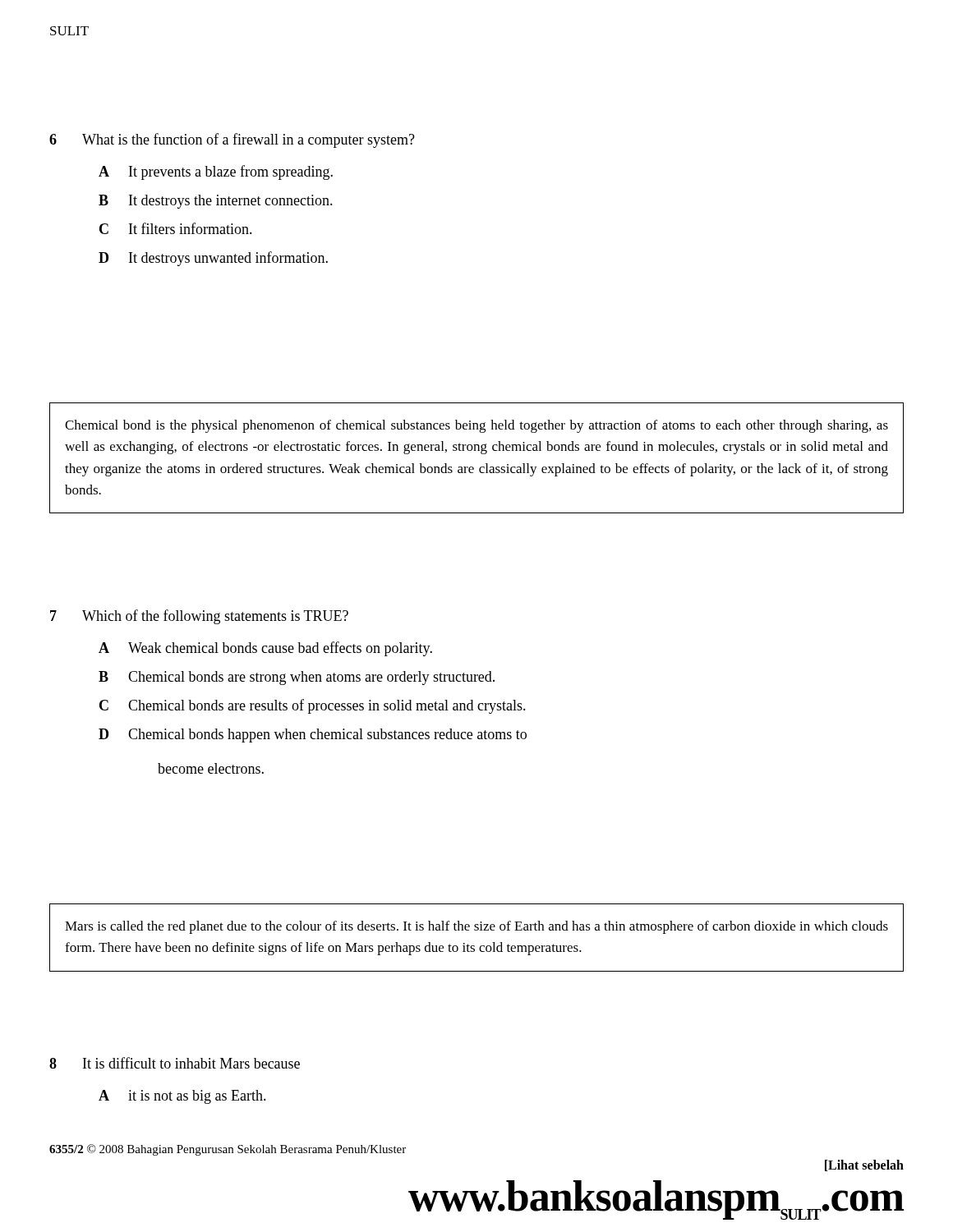
Task: Point to the block starting "A It prevents a blaze from spreading."
Action: pyautogui.click(x=216, y=172)
